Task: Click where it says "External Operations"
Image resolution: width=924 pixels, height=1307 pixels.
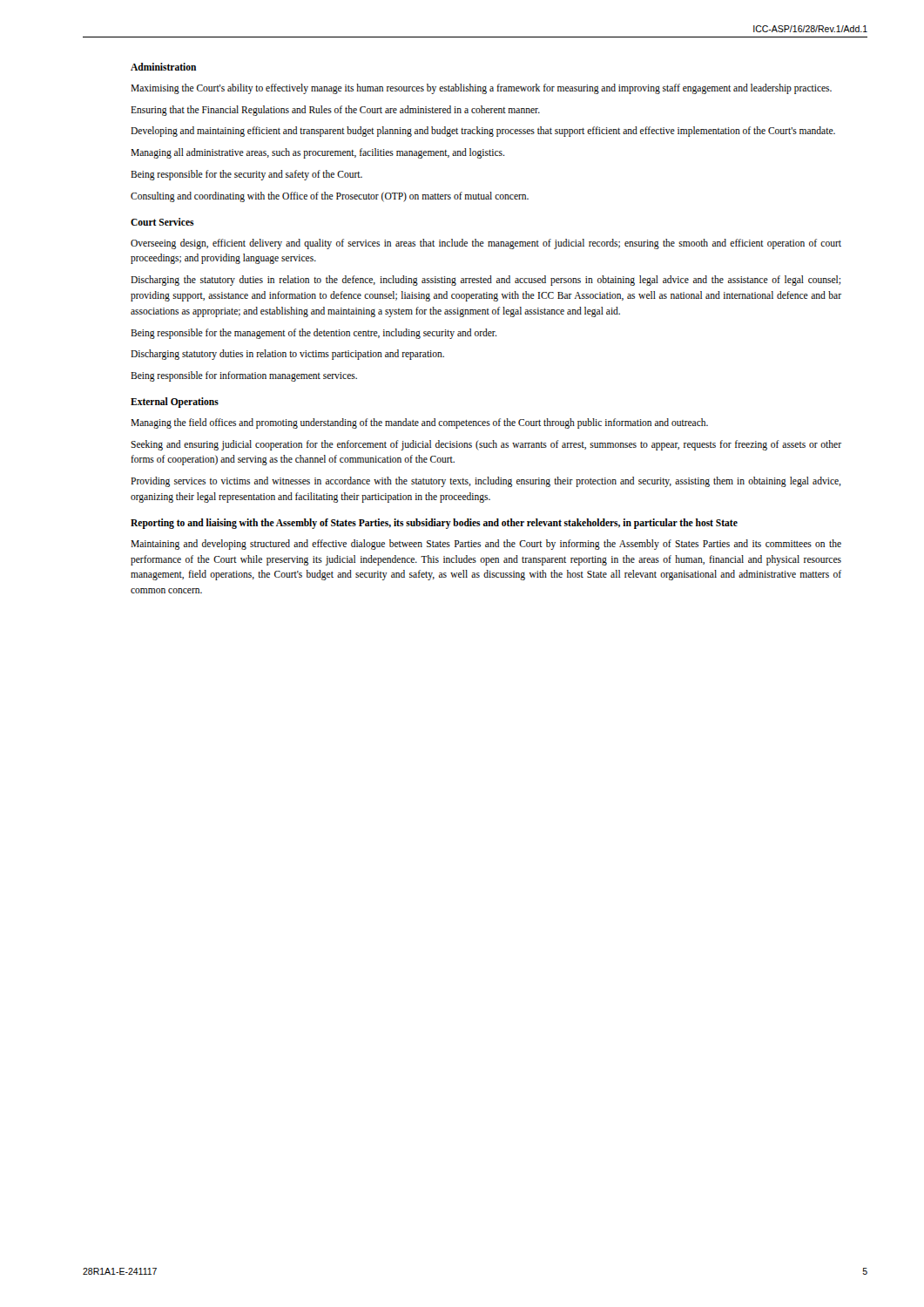Action: (174, 402)
